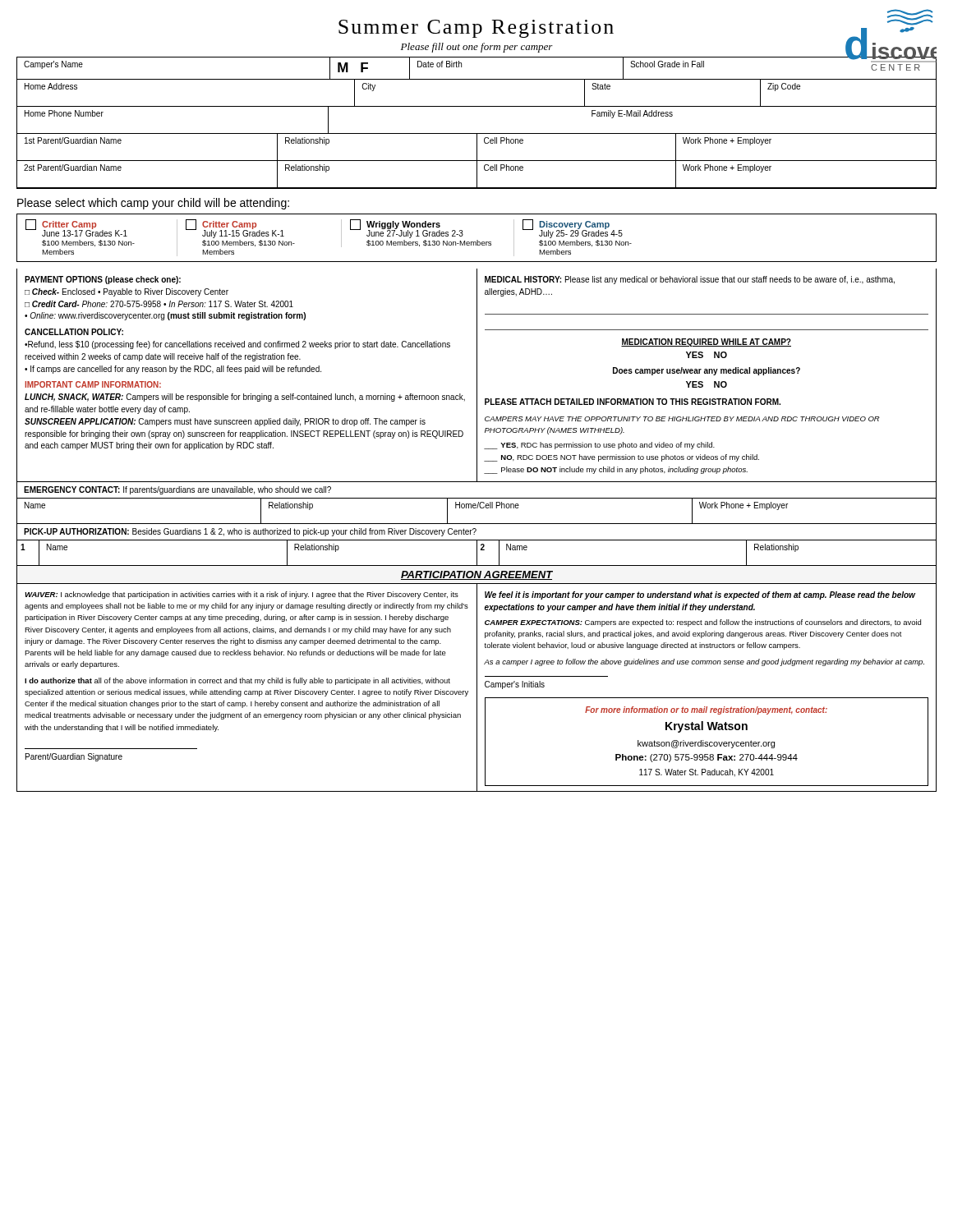Find the text with the text "Camper's Initials"
953x1232 pixels.
click(515, 684)
